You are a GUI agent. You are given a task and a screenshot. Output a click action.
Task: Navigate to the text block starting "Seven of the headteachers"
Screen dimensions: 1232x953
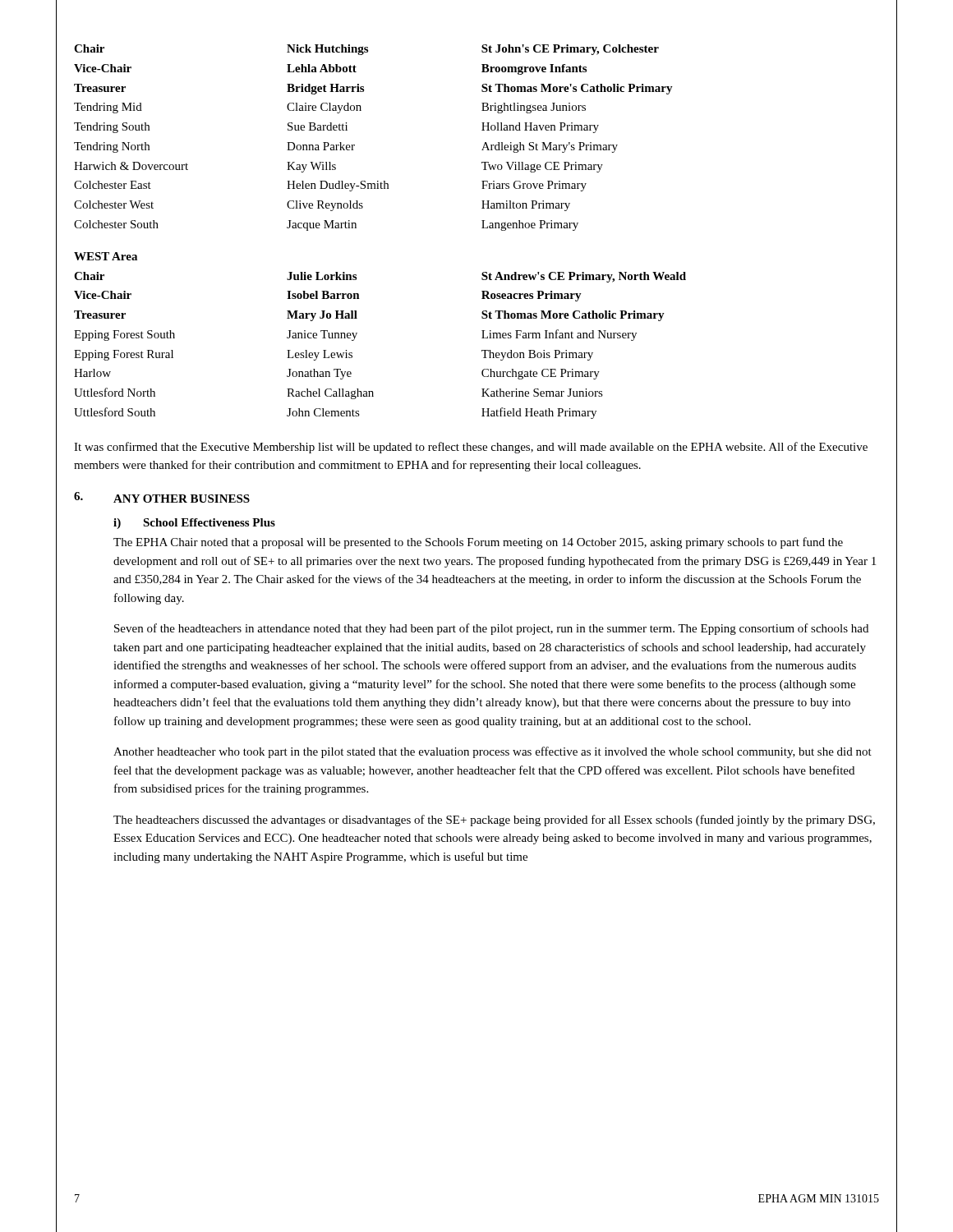(496, 675)
